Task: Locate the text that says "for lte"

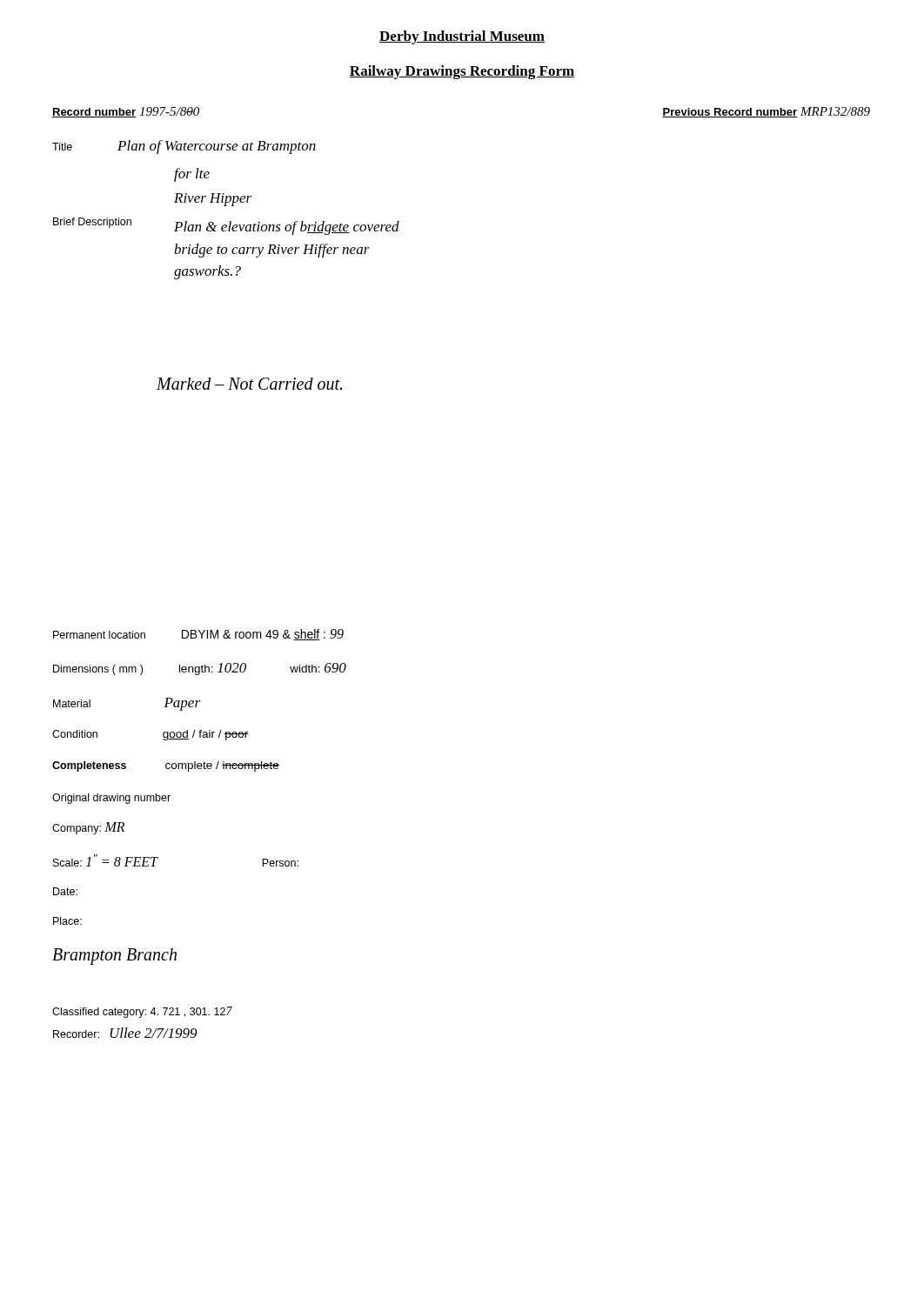Action: [x=192, y=174]
